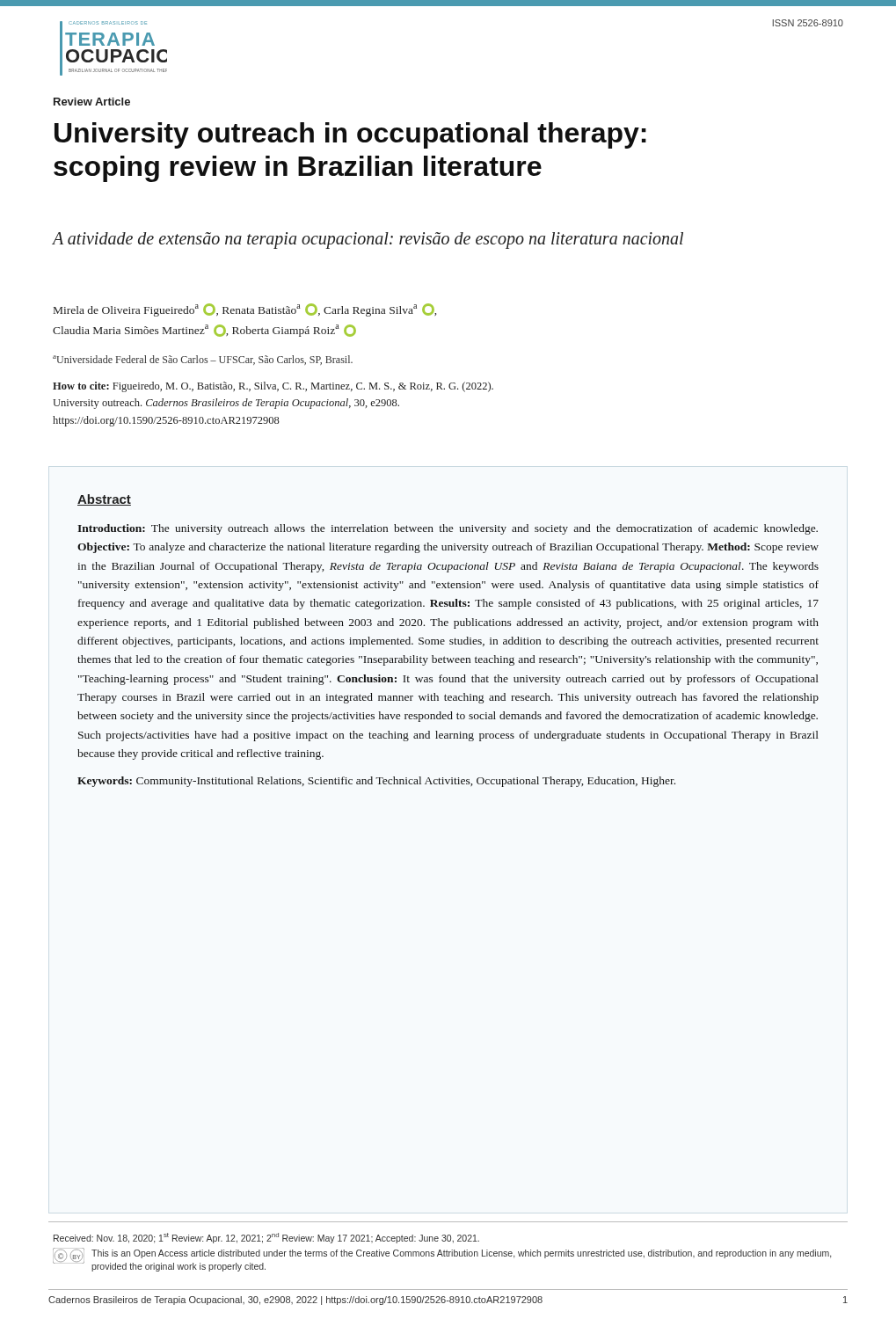
Task: Find the block on this page that starts "aUniversidade Federal de São"
Action: 203,359
